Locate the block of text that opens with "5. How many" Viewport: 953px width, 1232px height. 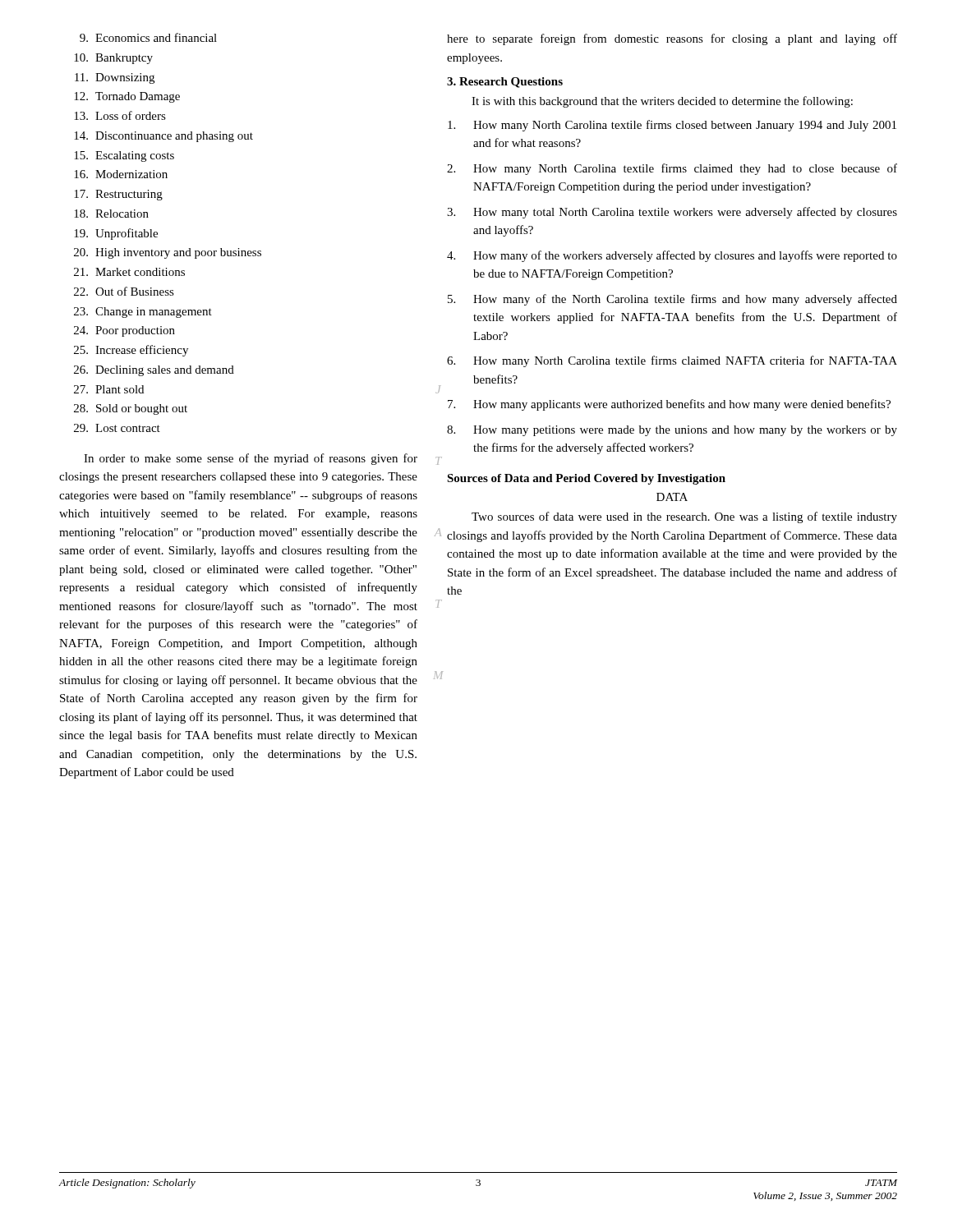(x=672, y=317)
